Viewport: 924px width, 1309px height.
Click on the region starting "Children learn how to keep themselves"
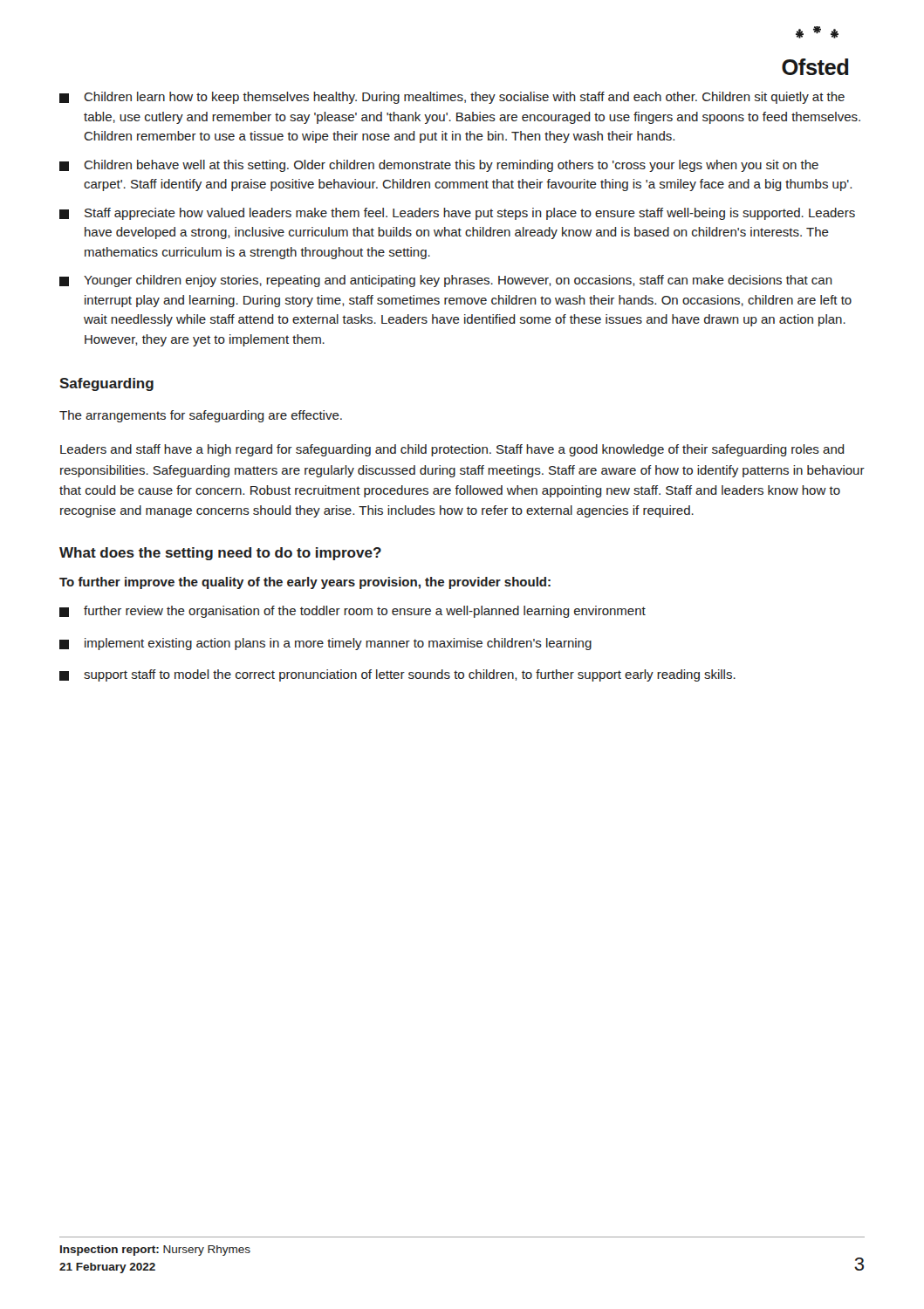point(462,117)
